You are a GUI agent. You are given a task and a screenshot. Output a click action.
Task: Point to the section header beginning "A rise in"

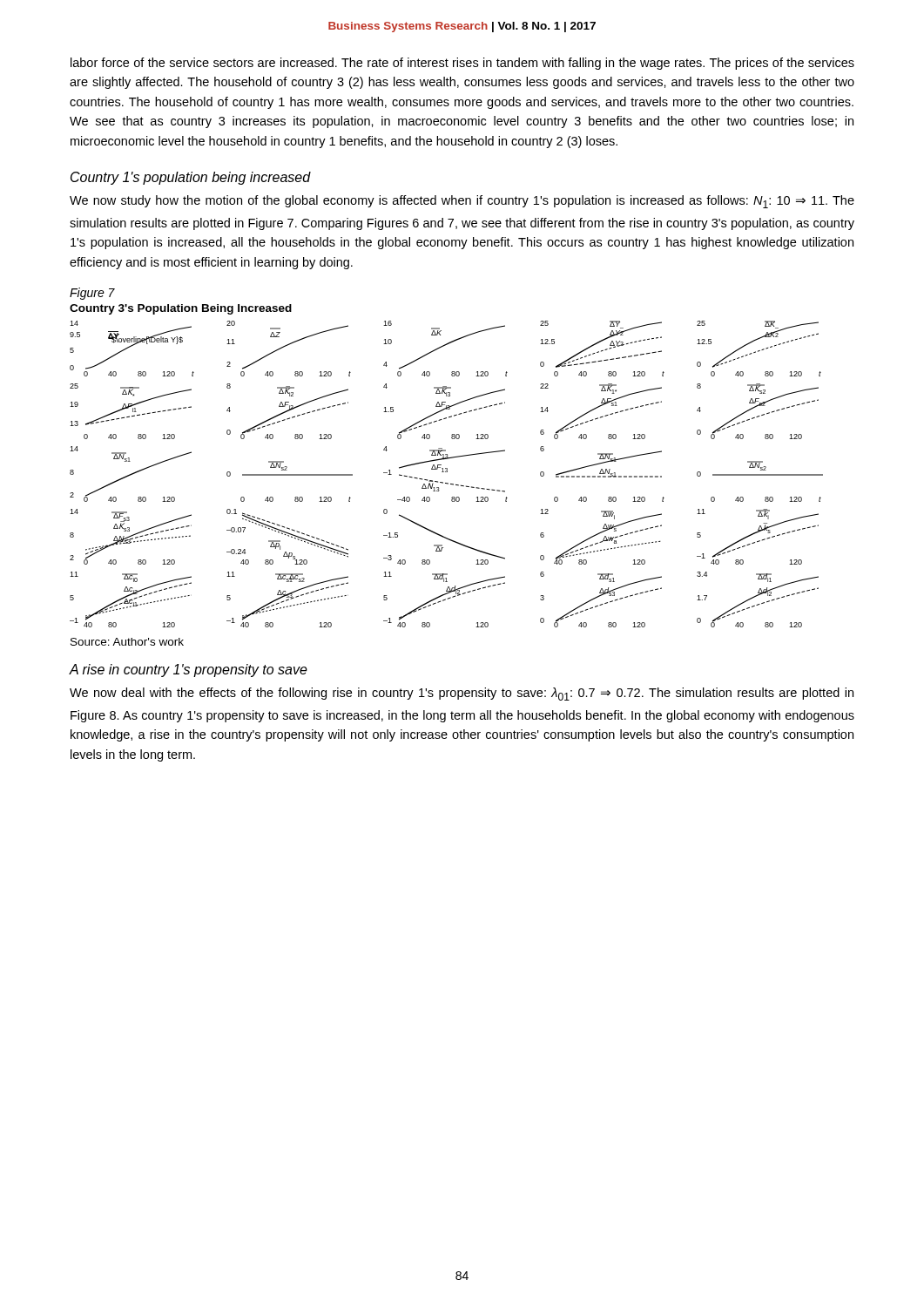pyautogui.click(x=188, y=670)
